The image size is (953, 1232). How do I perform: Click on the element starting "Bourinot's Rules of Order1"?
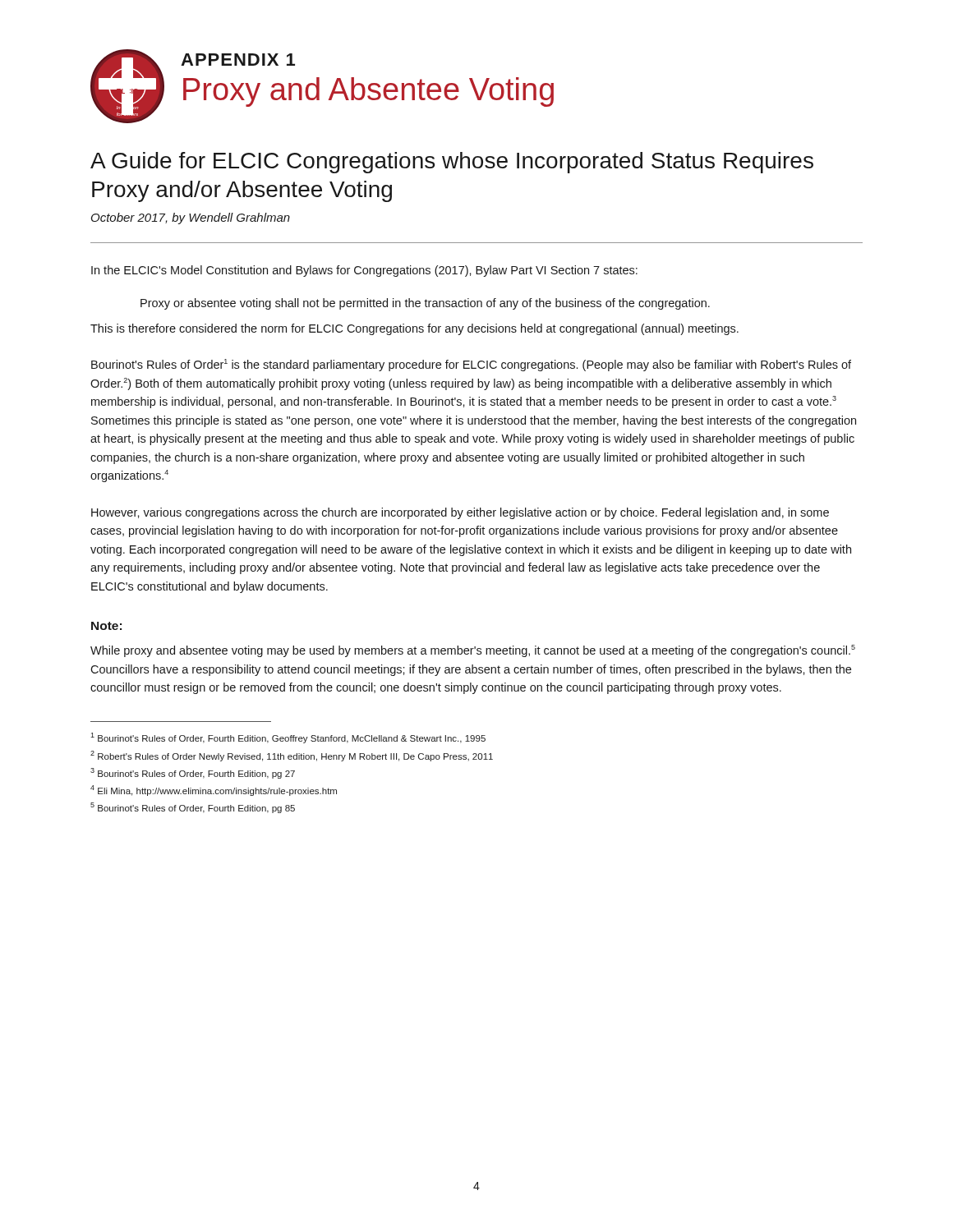[474, 420]
